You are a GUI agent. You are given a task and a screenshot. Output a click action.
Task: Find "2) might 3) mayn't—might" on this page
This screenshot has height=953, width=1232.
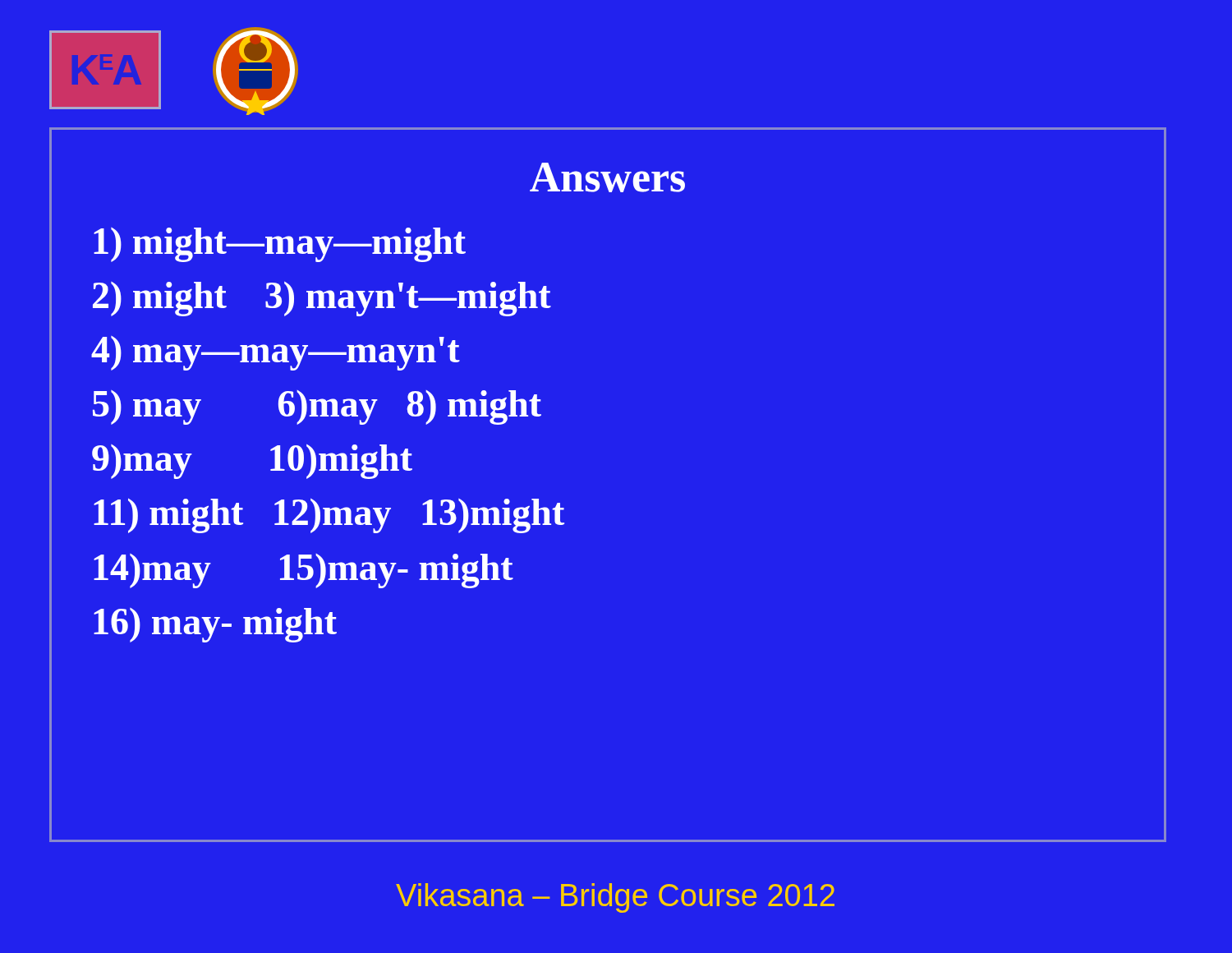321,295
